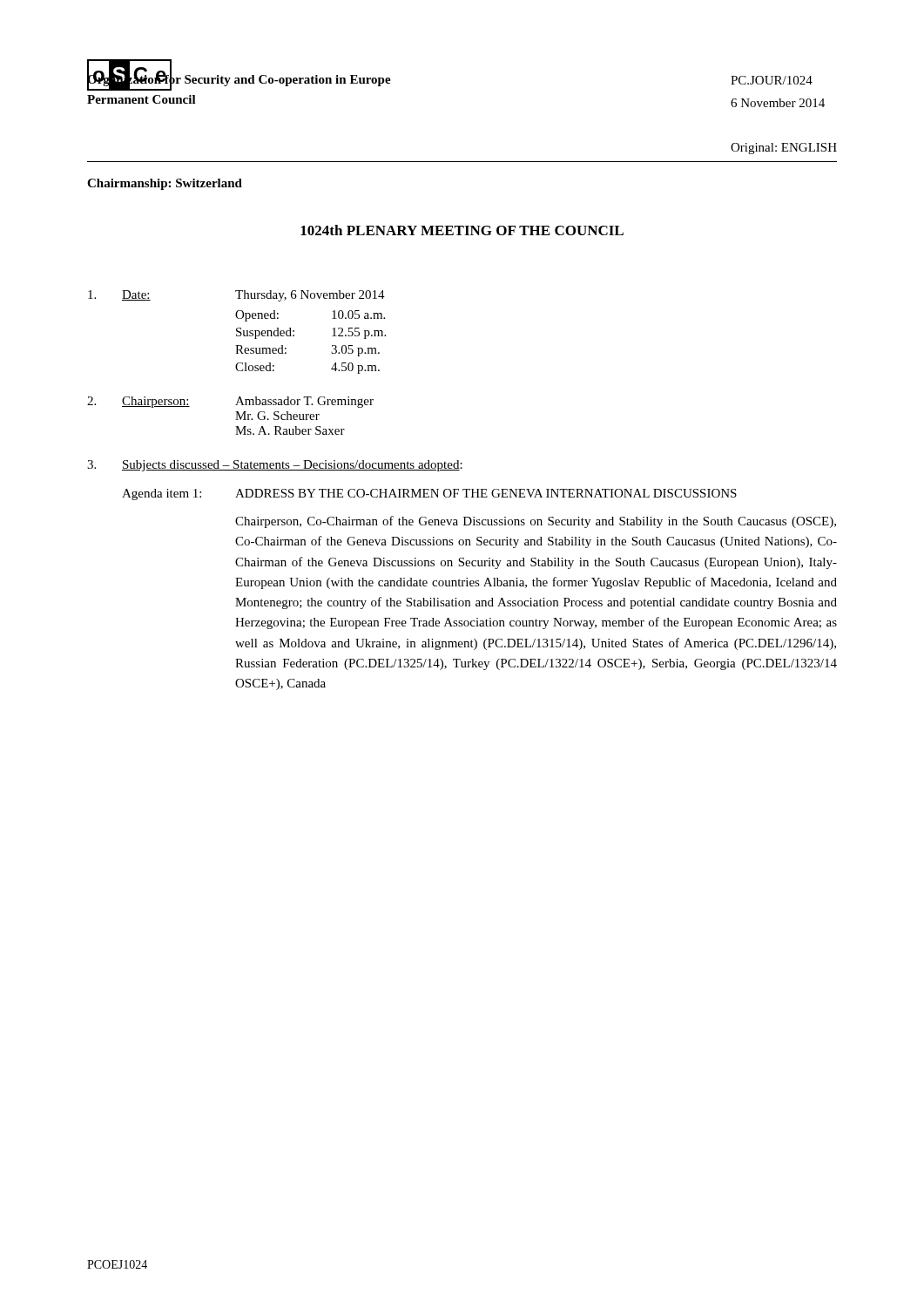Find the text block containing "Organization for Security and Co-operation in"
Viewport: 924px width, 1307px height.
pos(239,89)
